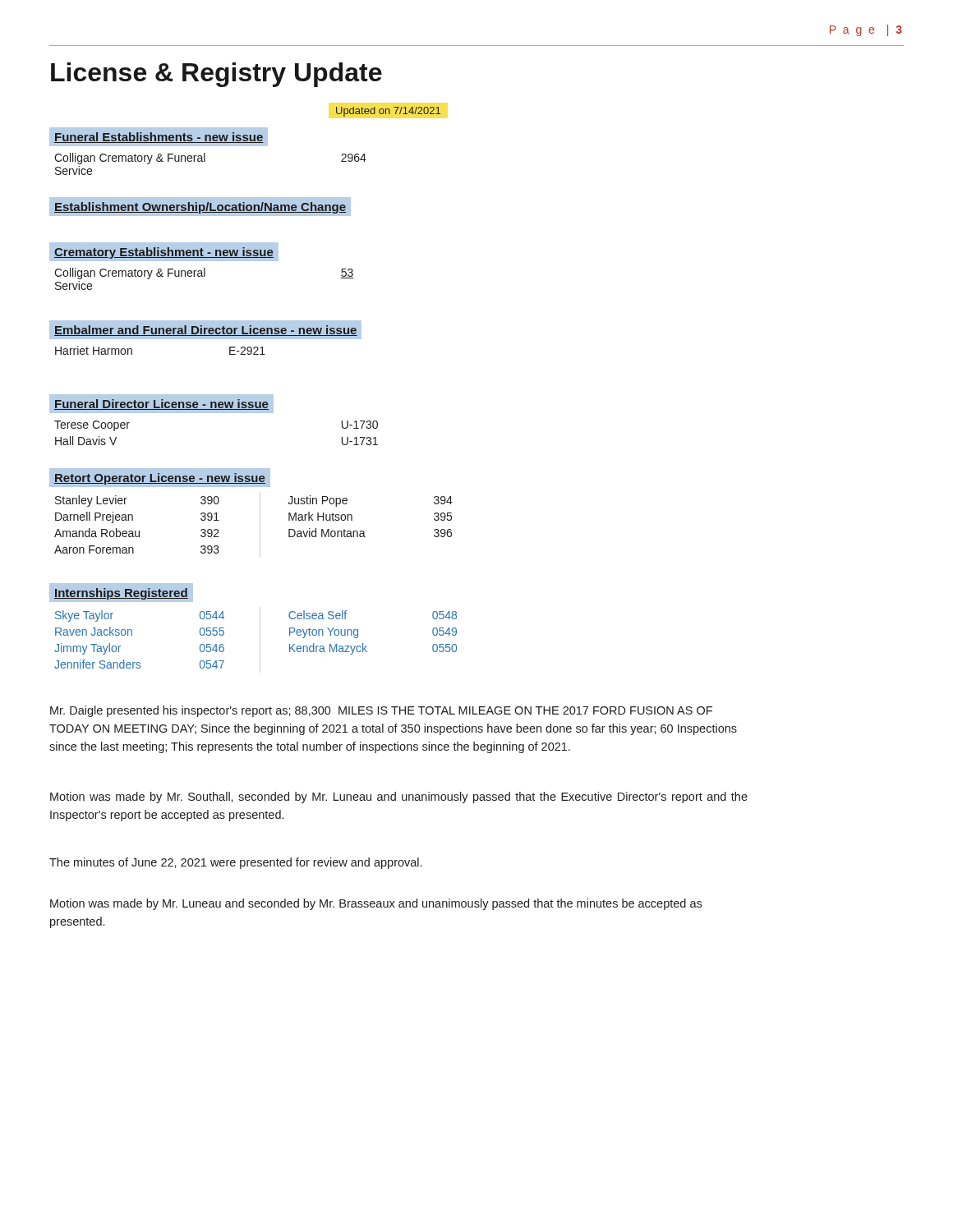Viewport: 953px width, 1232px height.
Task: Find the block on this page that starts "Motion was made by Mr. Luneau and"
Action: tap(376, 912)
